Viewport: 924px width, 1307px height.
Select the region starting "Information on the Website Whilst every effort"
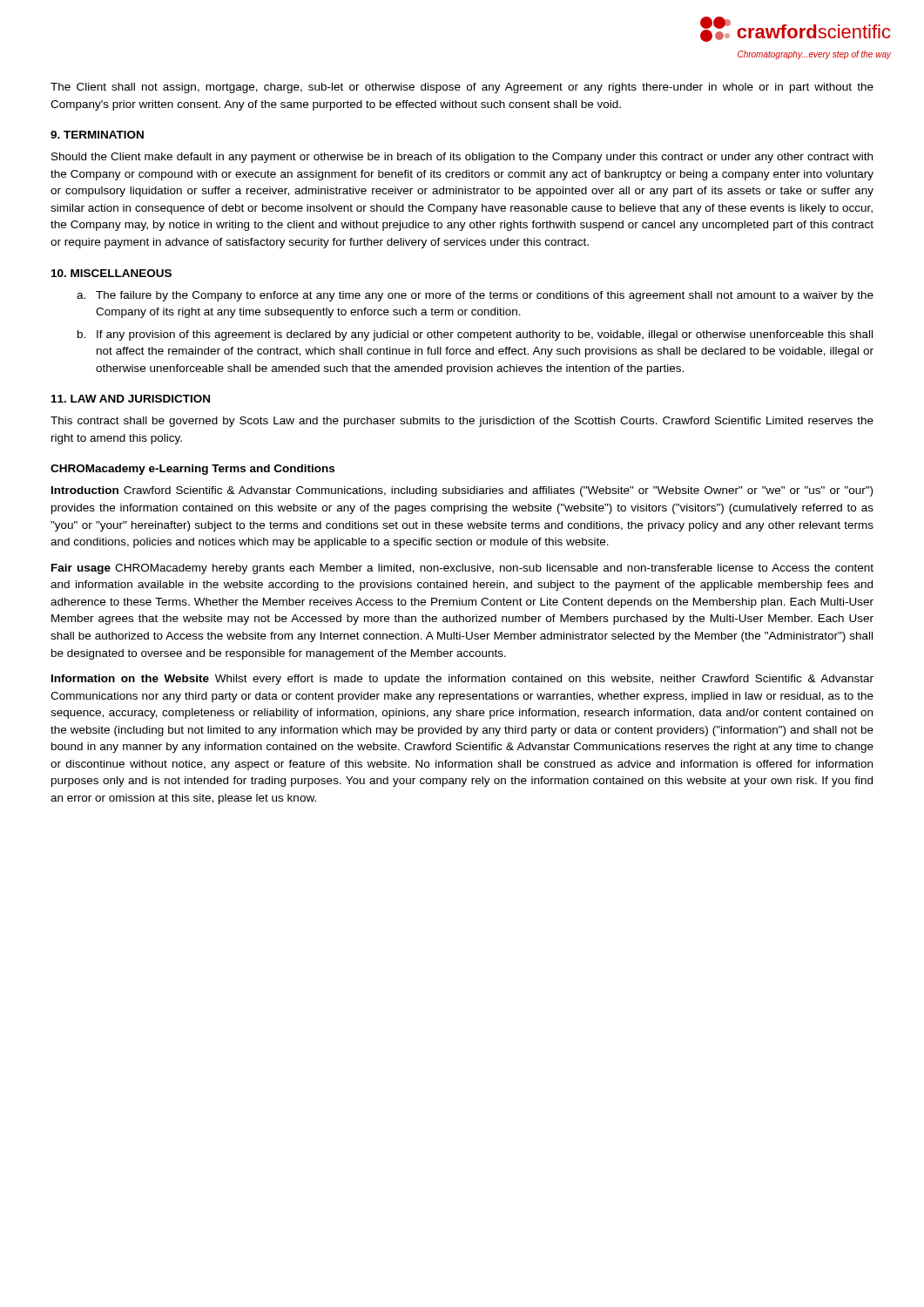[x=462, y=738]
